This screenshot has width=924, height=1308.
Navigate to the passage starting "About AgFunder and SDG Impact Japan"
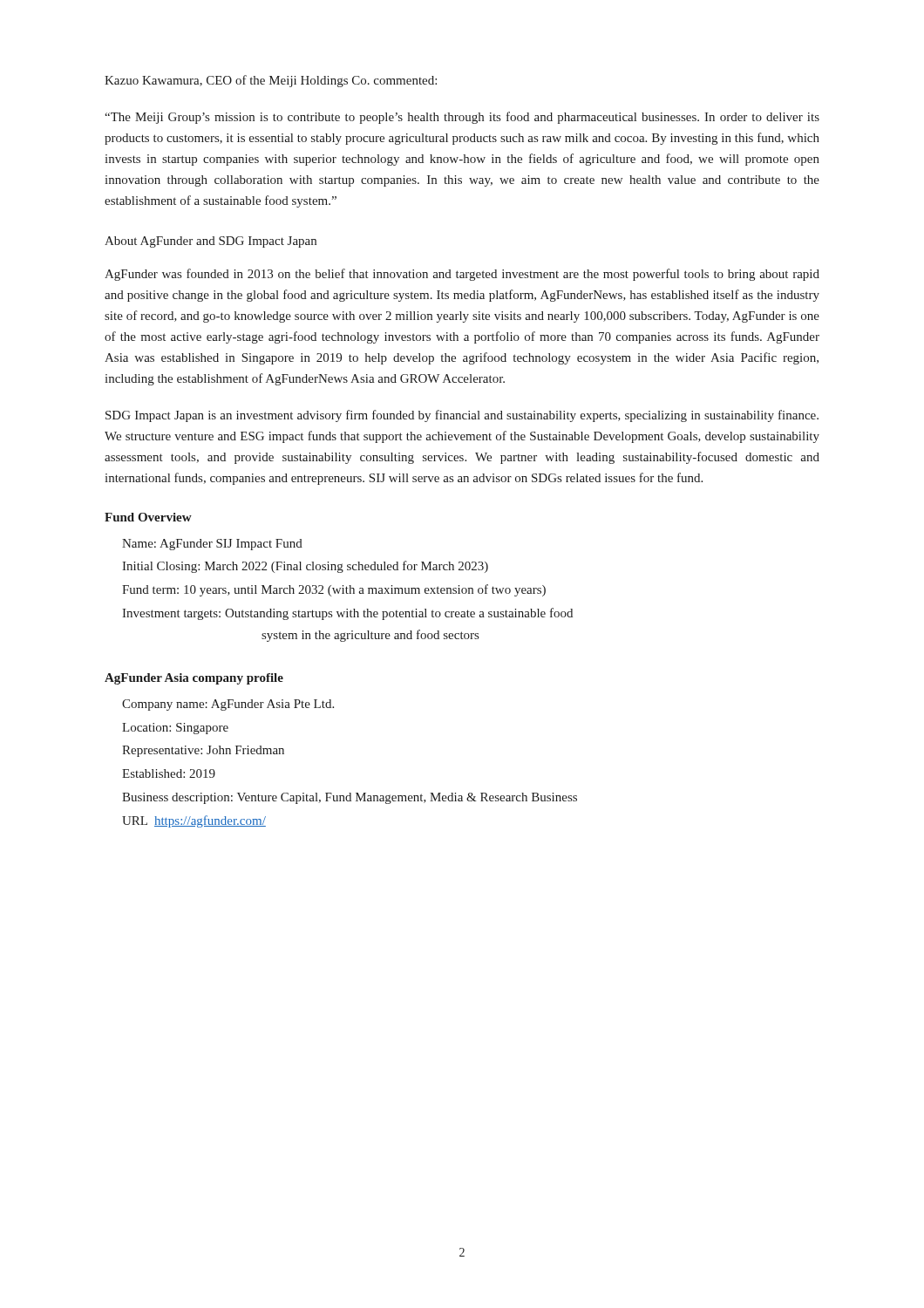point(211,241)
